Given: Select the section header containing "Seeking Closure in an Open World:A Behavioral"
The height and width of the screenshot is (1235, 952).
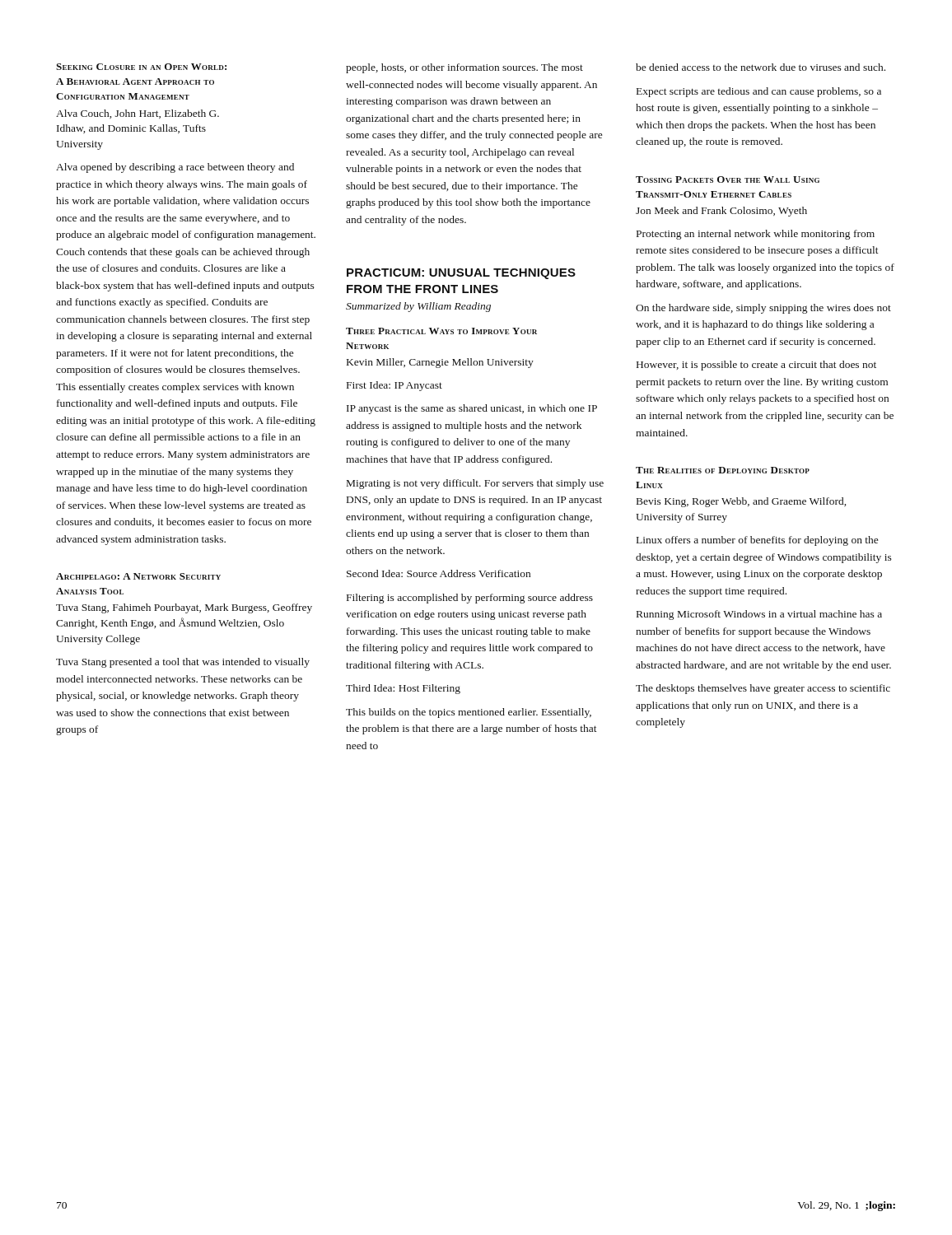Looking at the screenshot, I should point(142,81).
